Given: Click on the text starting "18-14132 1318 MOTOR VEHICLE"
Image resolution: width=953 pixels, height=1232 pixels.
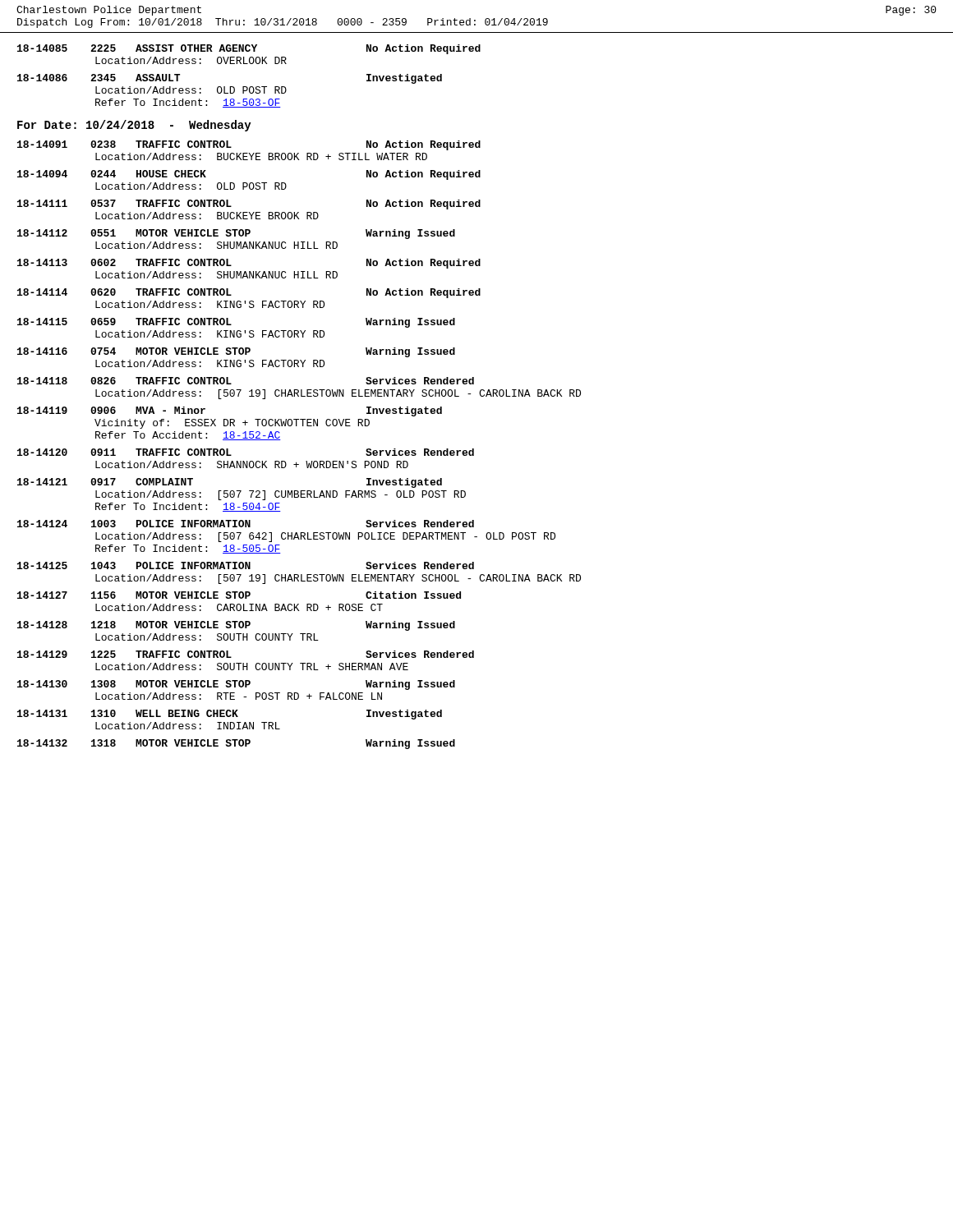Looking at the screenshot, I should click(236, 744).
